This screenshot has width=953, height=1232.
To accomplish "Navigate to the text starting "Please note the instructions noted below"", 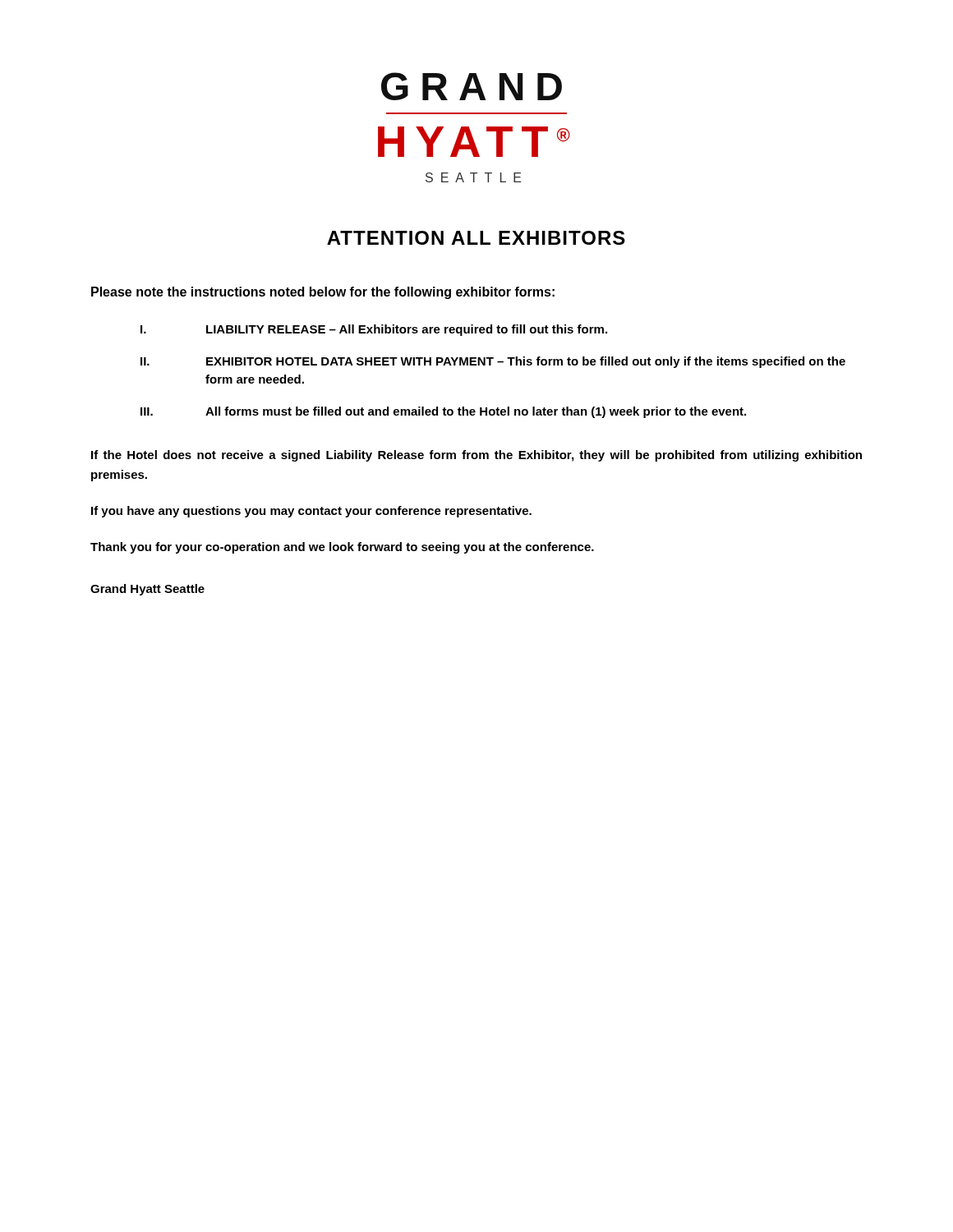I will [x=323, y=292].
